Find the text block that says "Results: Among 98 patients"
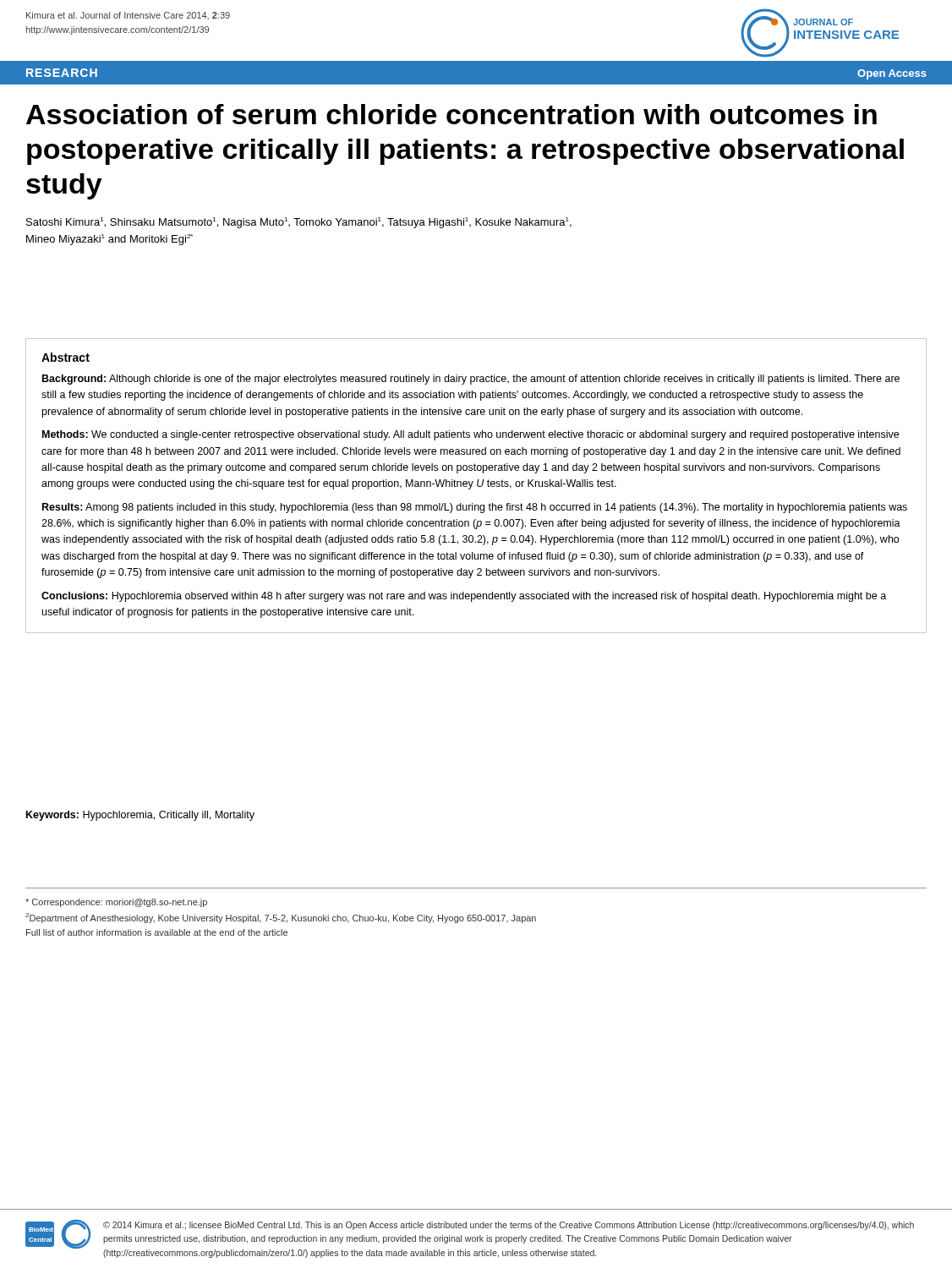 [474, 540]
